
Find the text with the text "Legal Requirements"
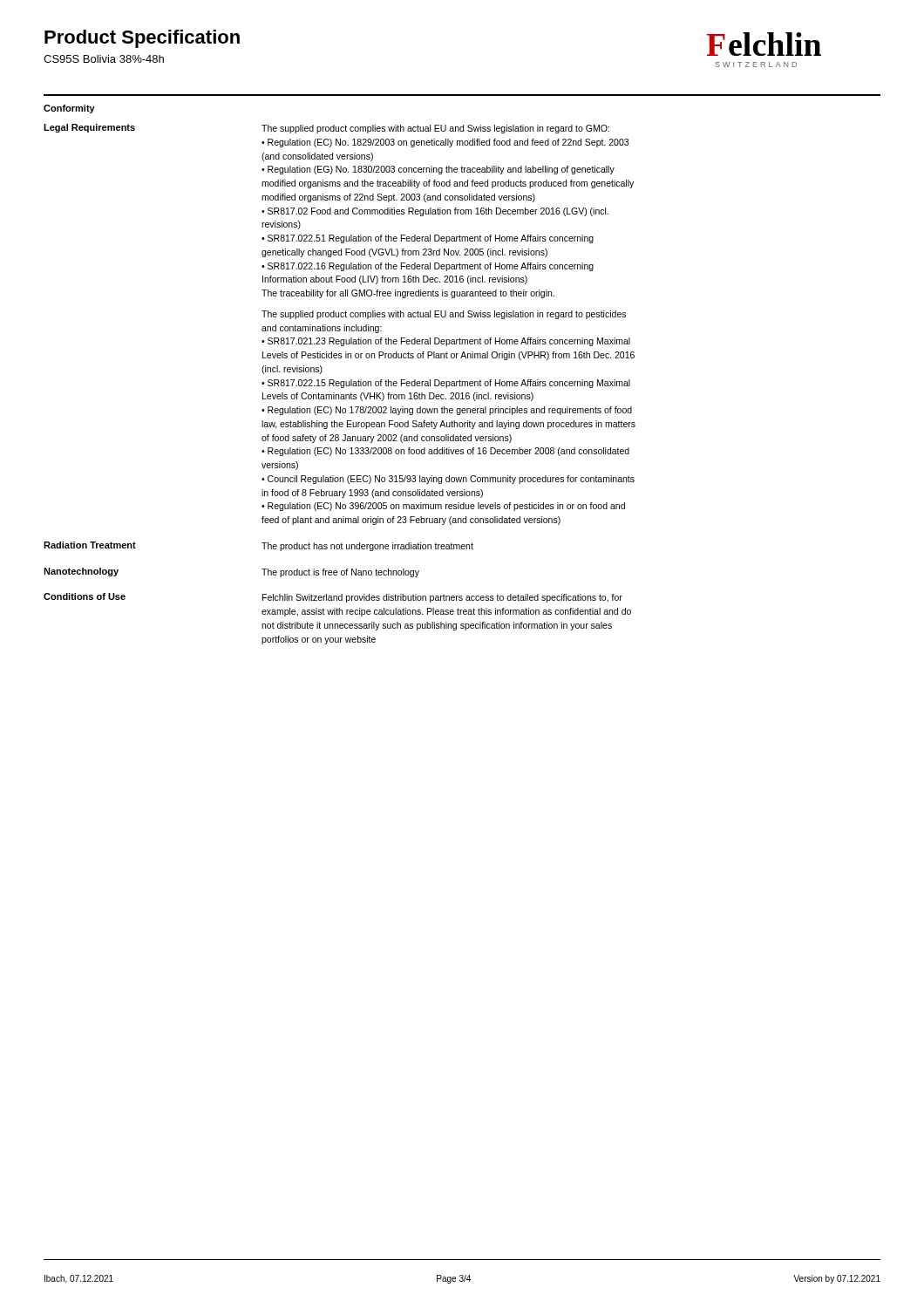tap(89, 127)
